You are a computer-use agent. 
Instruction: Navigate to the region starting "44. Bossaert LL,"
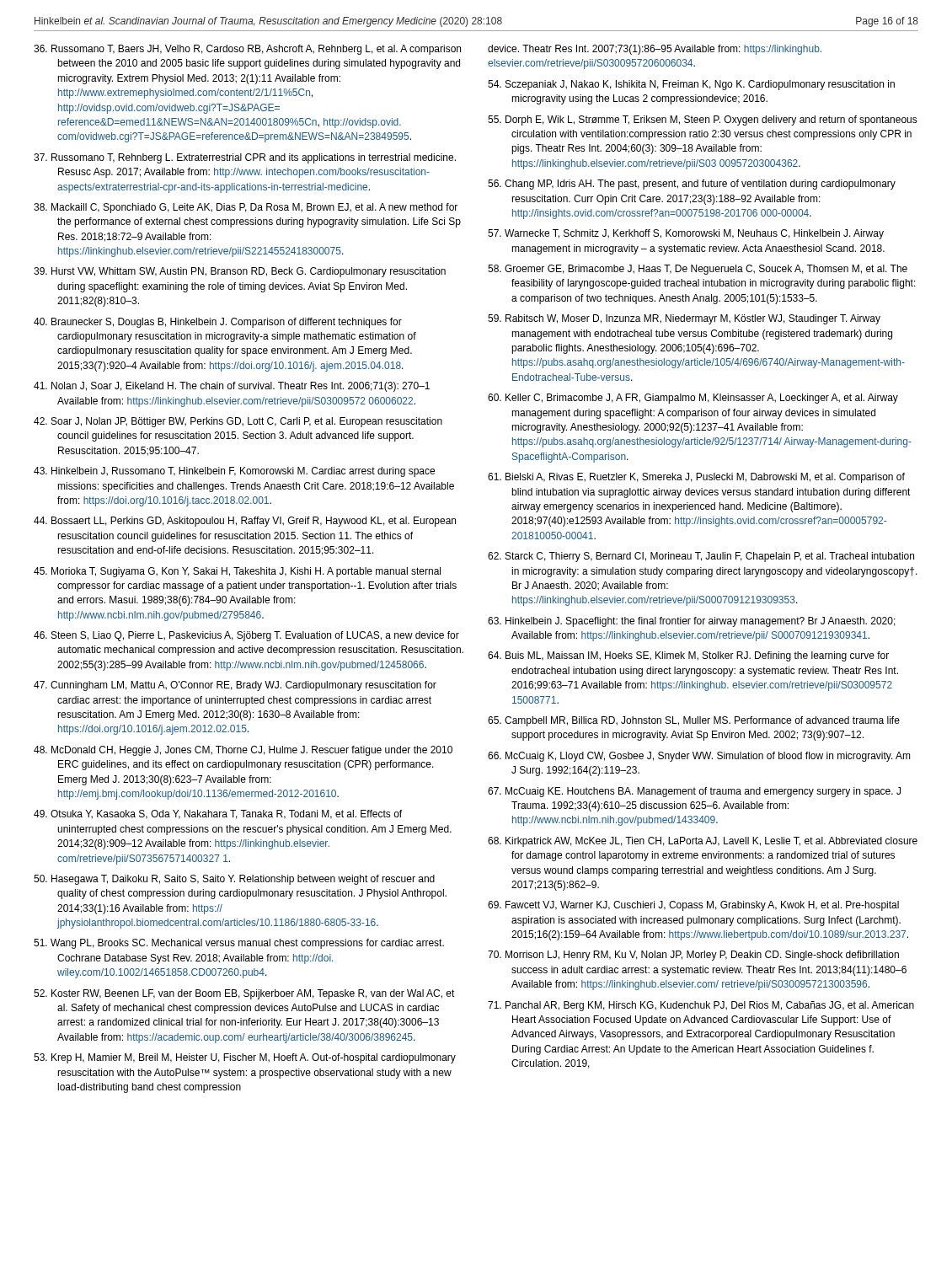click(x=245, y=536)
